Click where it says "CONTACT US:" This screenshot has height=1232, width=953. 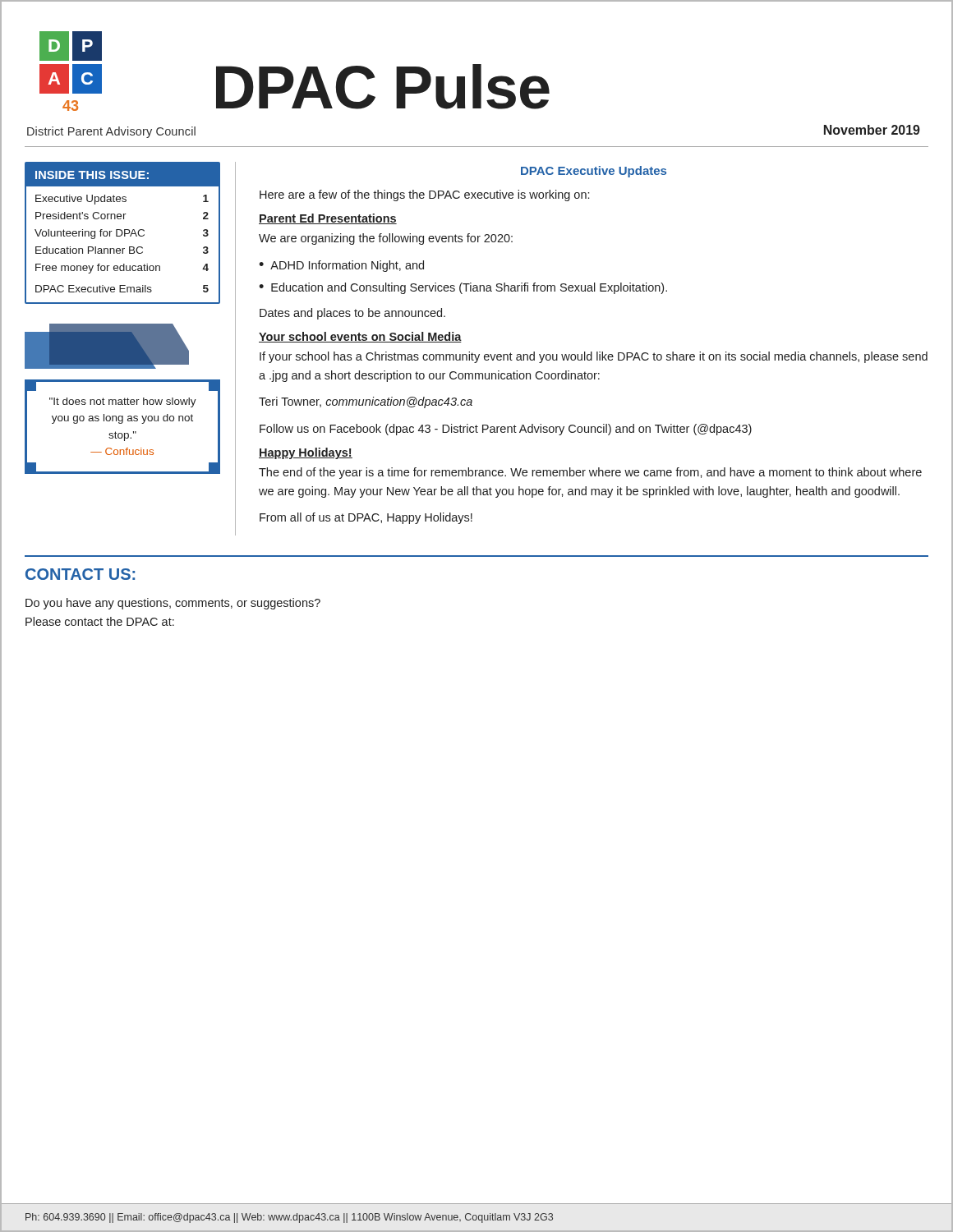[x=81, y=574]
